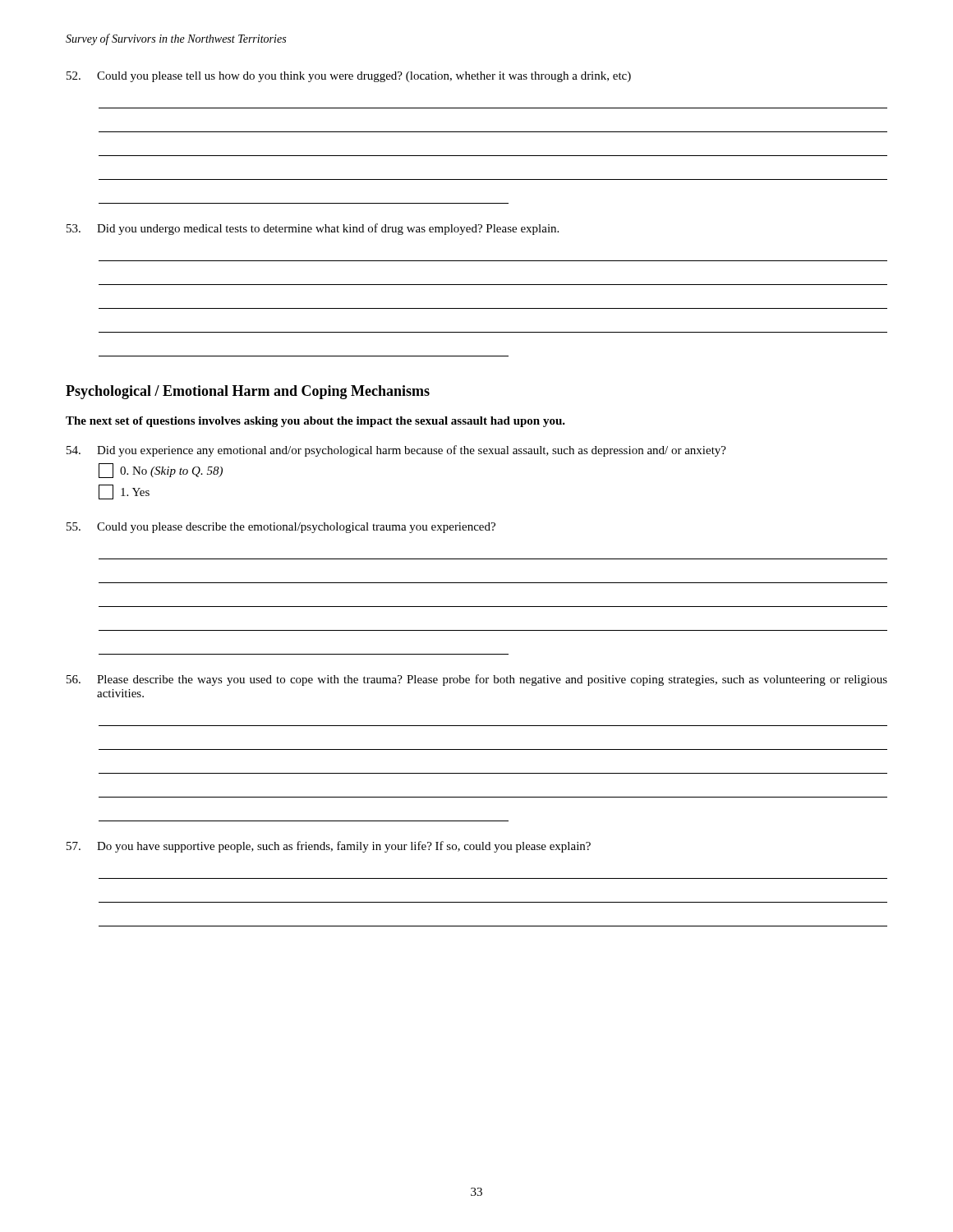This screenshot has width=953, height=1232.
Task: Locate the region starting "52. Could you please tell us how do"
Action: [476, 136]
